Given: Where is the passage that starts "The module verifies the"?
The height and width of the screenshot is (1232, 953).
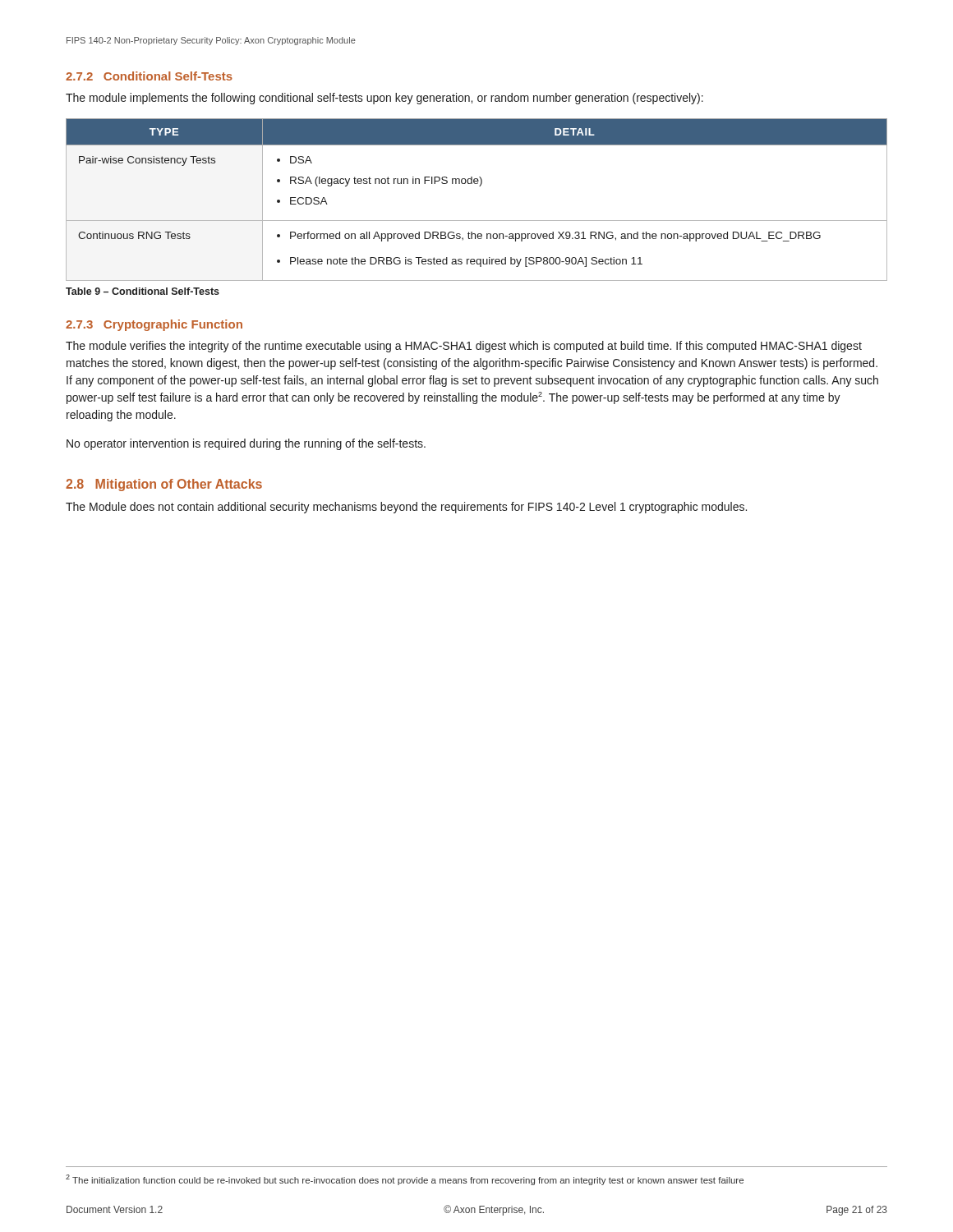Looking at the screenshot, I should point(472,380).
